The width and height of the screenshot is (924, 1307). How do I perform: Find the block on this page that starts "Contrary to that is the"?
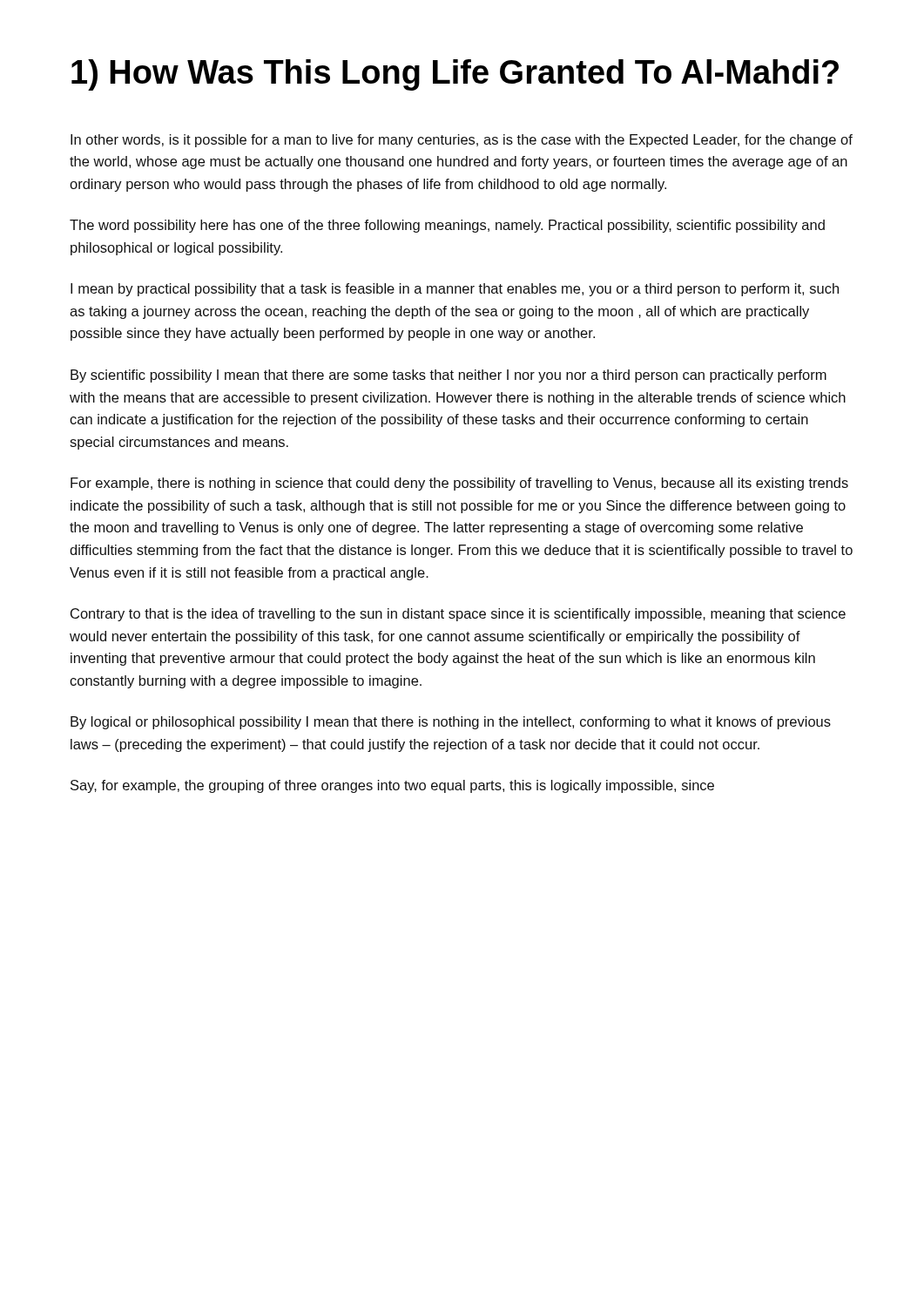tap(458, 647)
